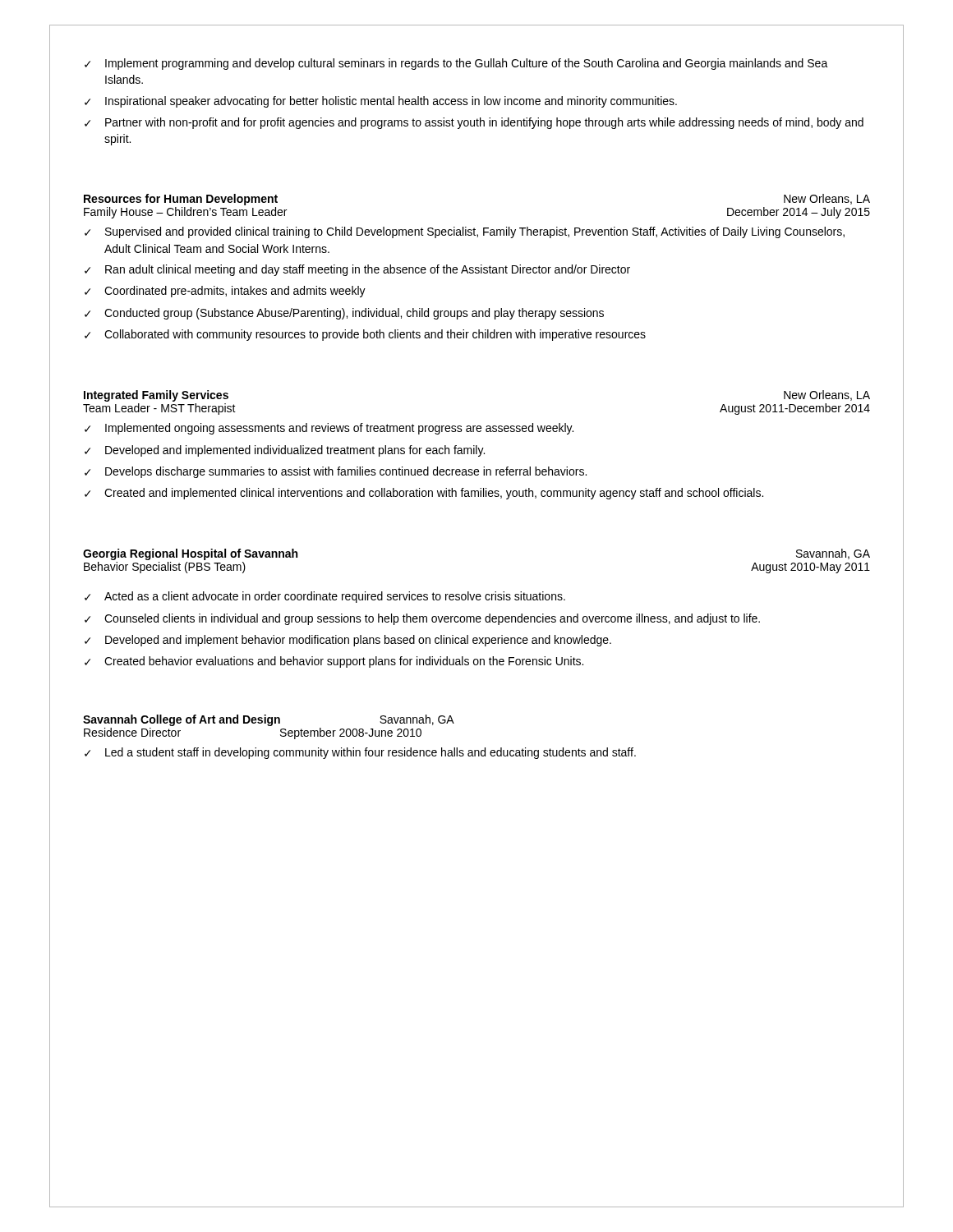The width and height of the screenshot is (953, 1232).
Task: Find the block on this page that starts "✓ Ran adult clinical meeting and day"
Action: point(357,270)
